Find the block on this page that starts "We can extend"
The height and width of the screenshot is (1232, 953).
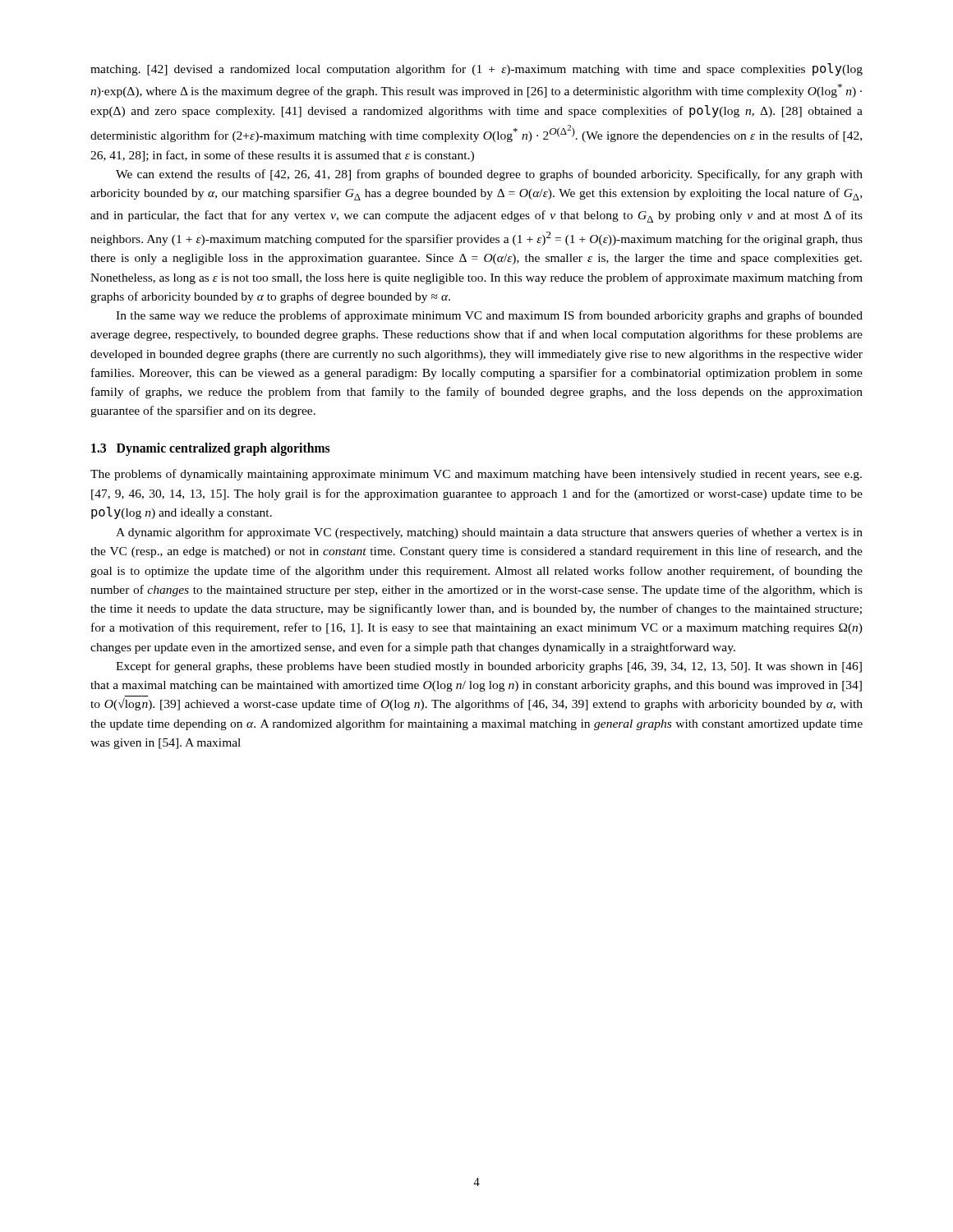(x=476, y=235)
